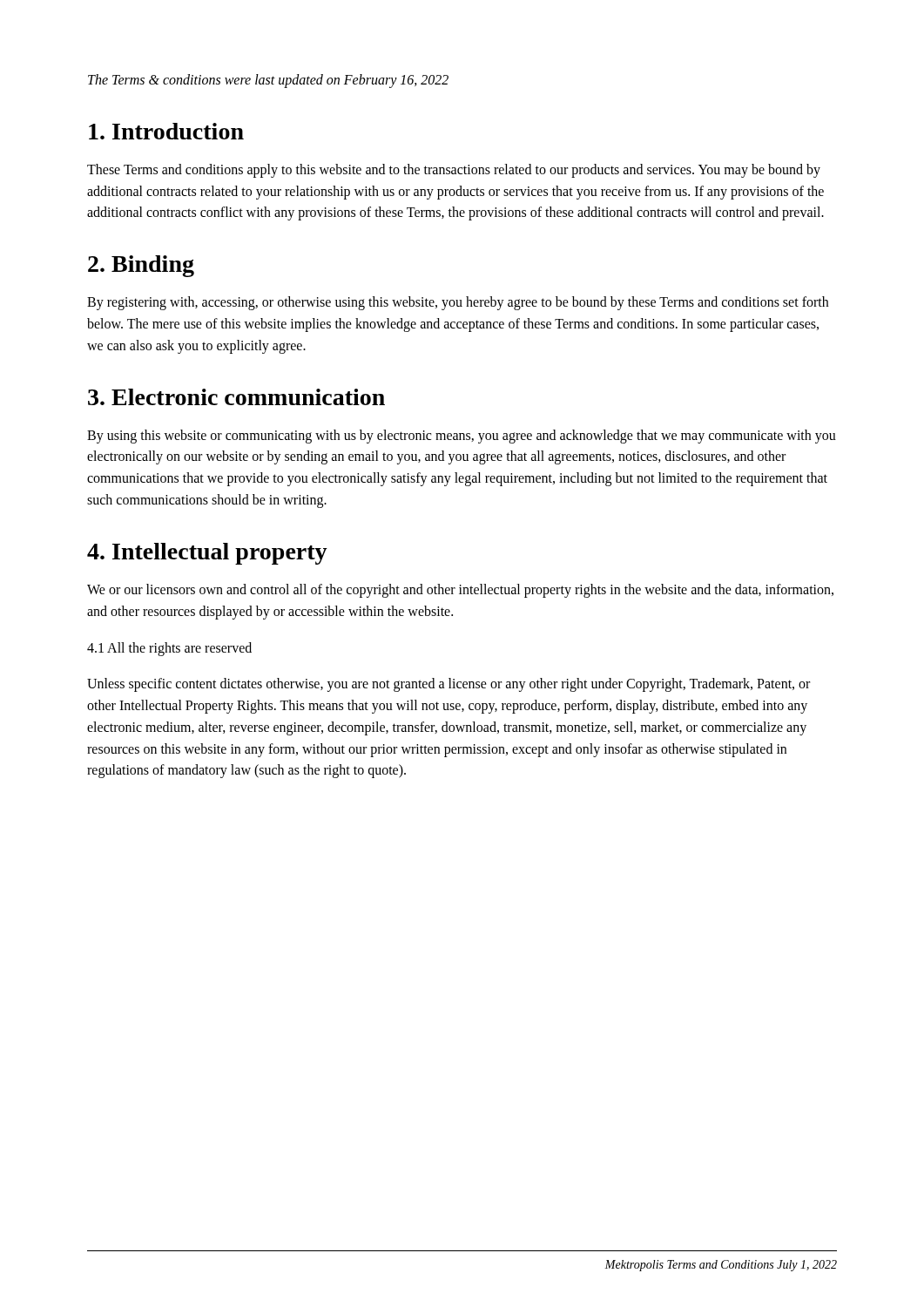This screenshot has height=1307, width=924.
Task: Locate the text "3. Electronic communication"
Action: (236, 397)
